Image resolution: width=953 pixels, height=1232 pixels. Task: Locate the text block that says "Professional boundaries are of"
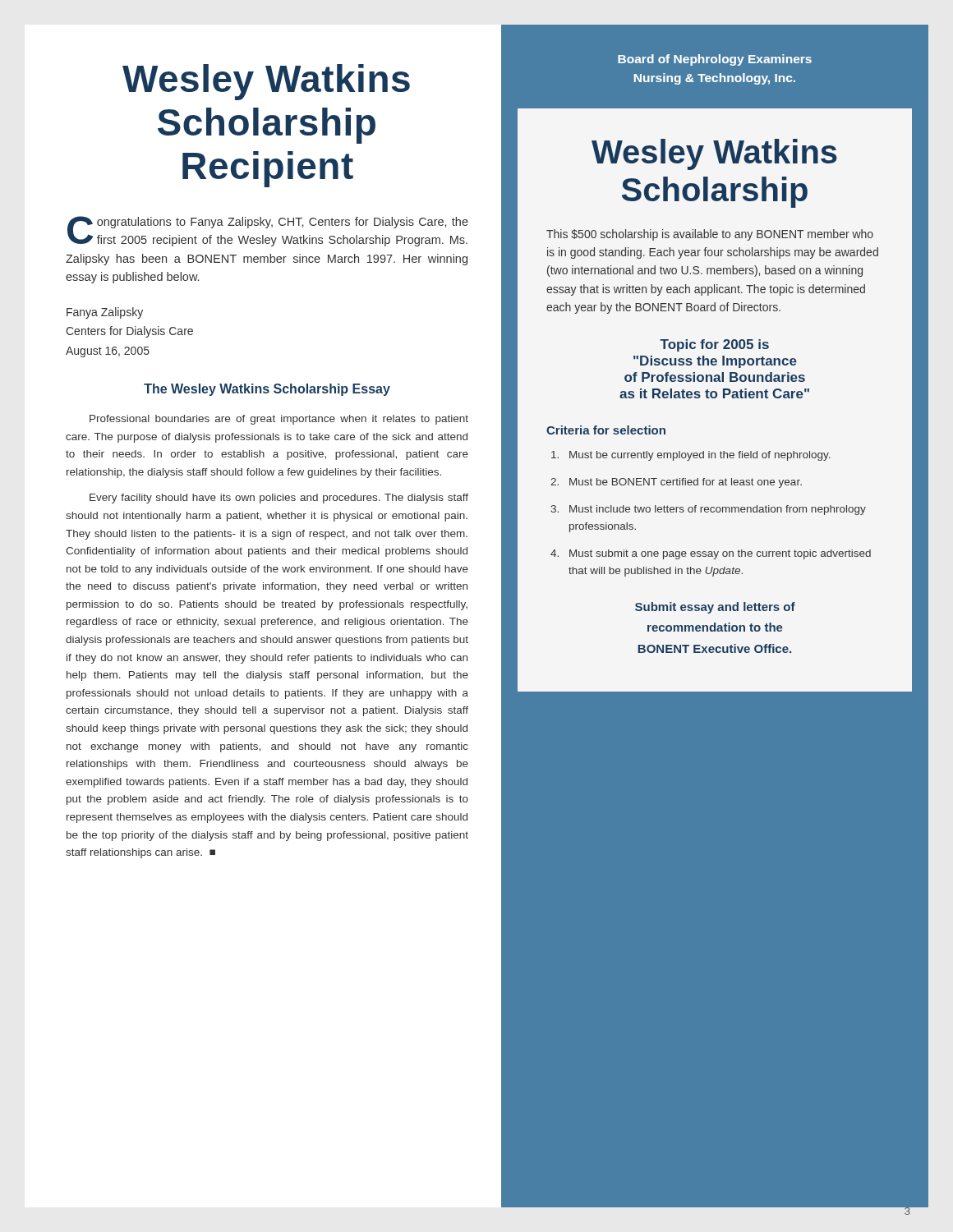pyautogui.click(x=267, y=636)
